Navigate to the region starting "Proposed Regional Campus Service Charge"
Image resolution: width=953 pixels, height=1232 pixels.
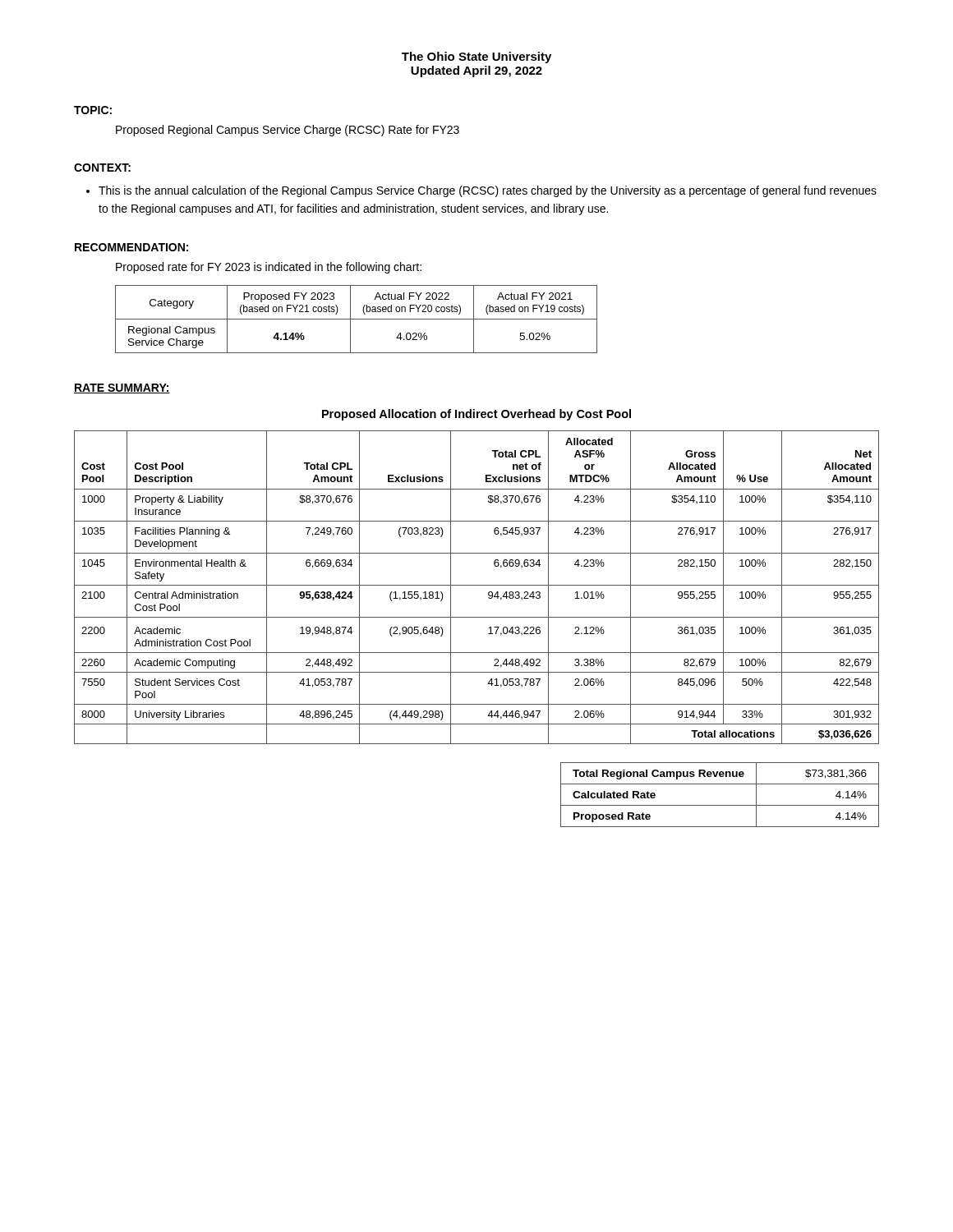[287, 130]
